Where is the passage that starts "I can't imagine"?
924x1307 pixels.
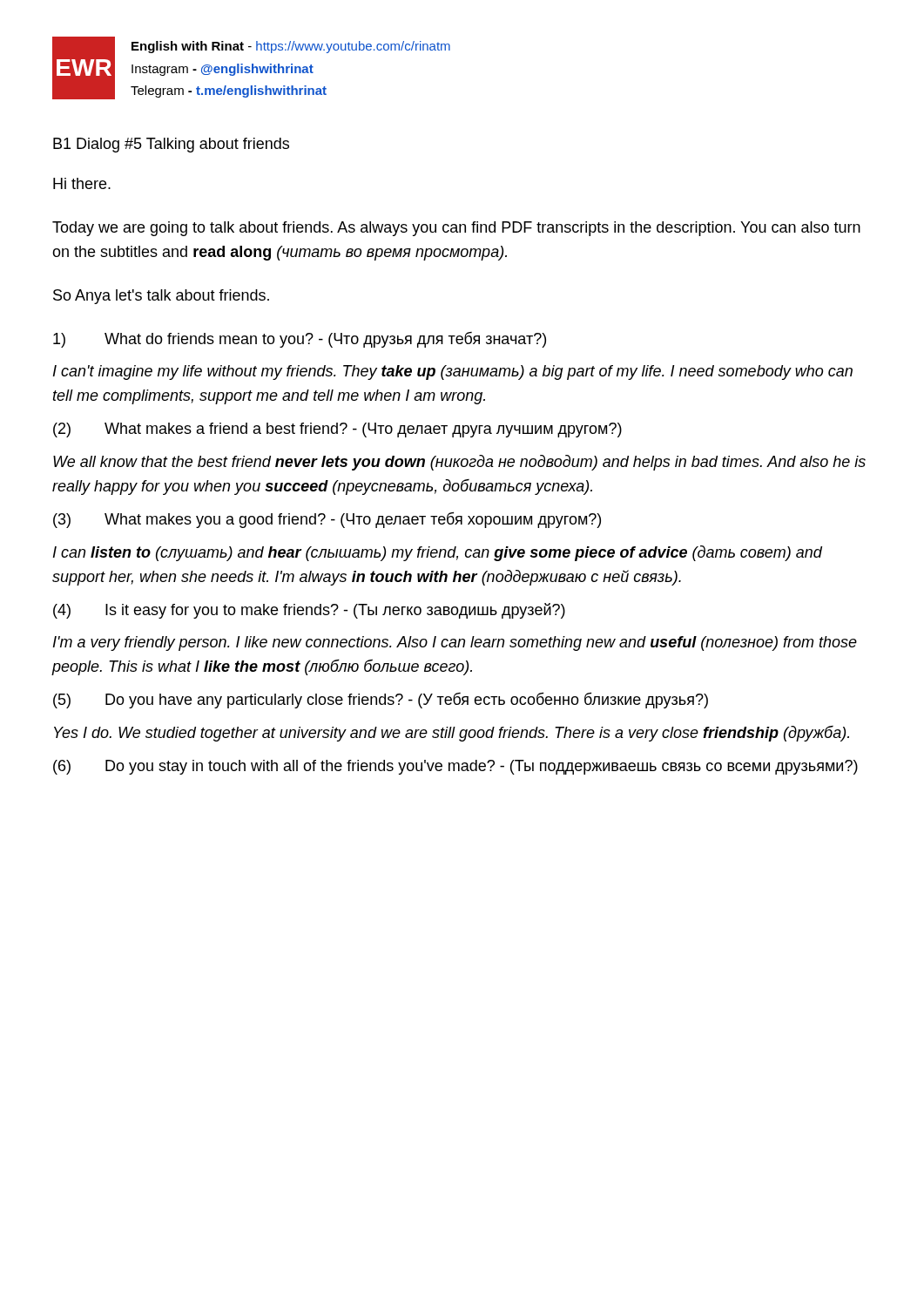pyautogui.click(x=453, y=384)
